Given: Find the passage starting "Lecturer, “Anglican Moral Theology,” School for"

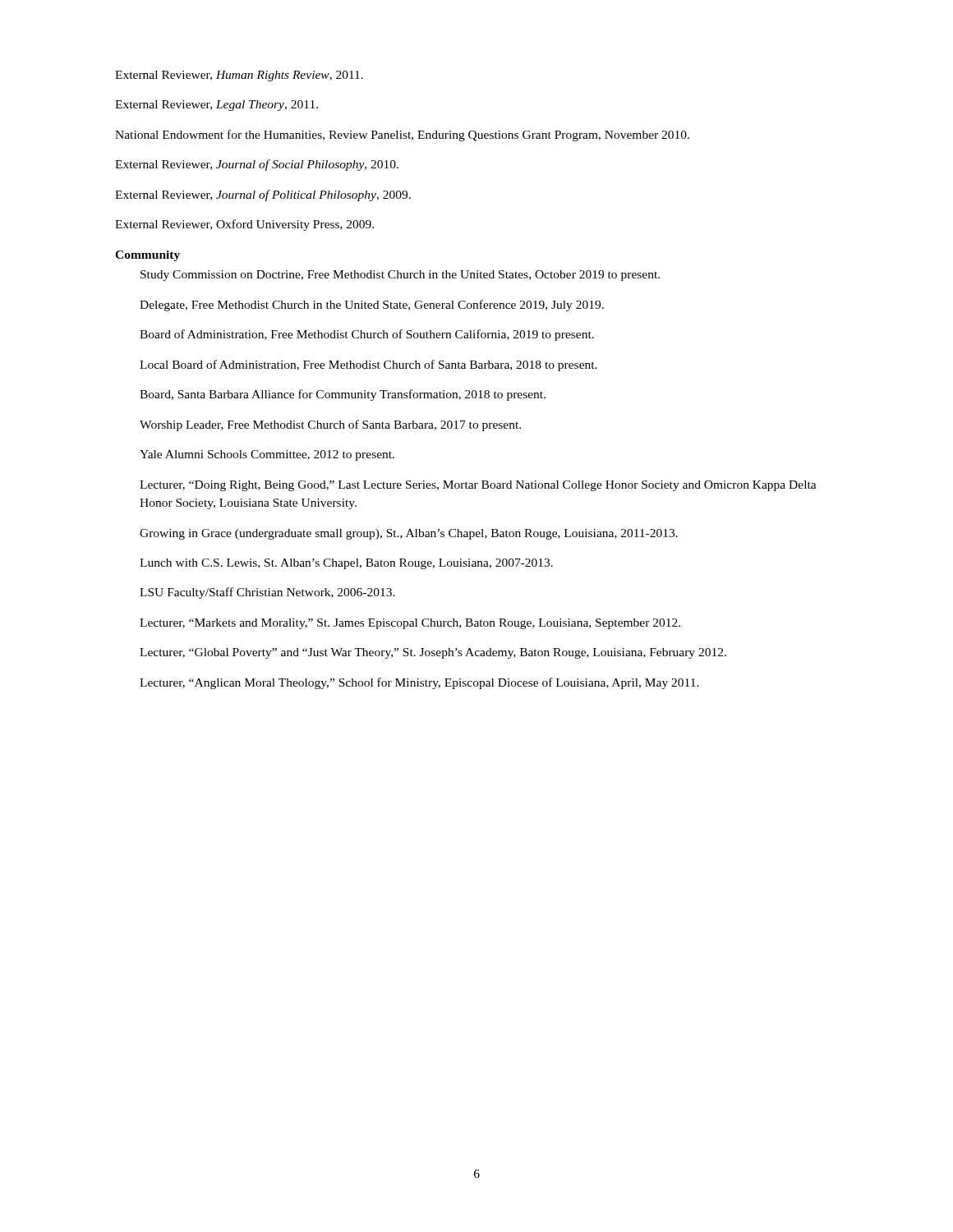Looking at the screenshot, I should [420, 682].
